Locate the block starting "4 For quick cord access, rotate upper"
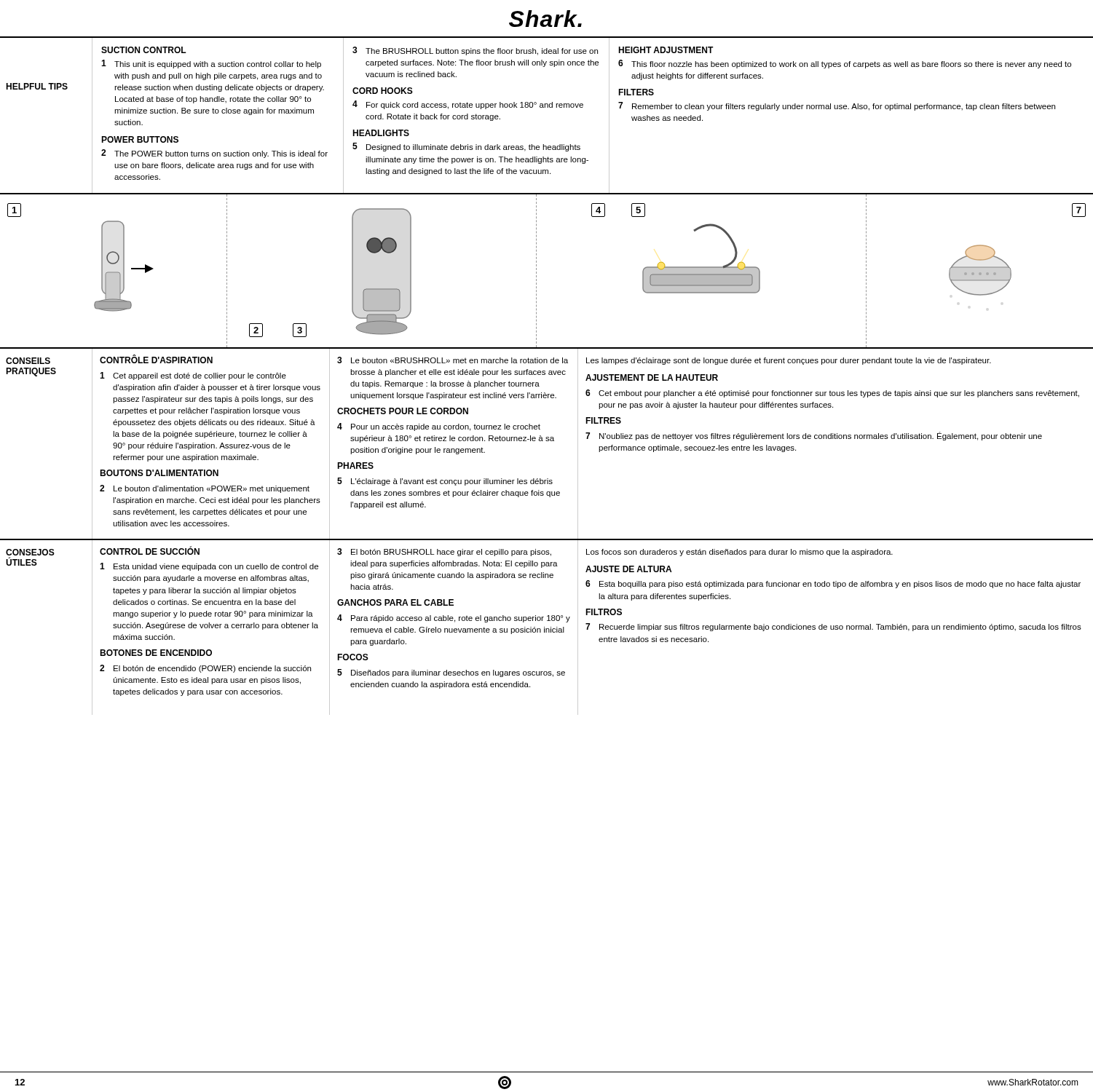The width and height of the screenshot is (1093, 1092). tap(476, 111)
